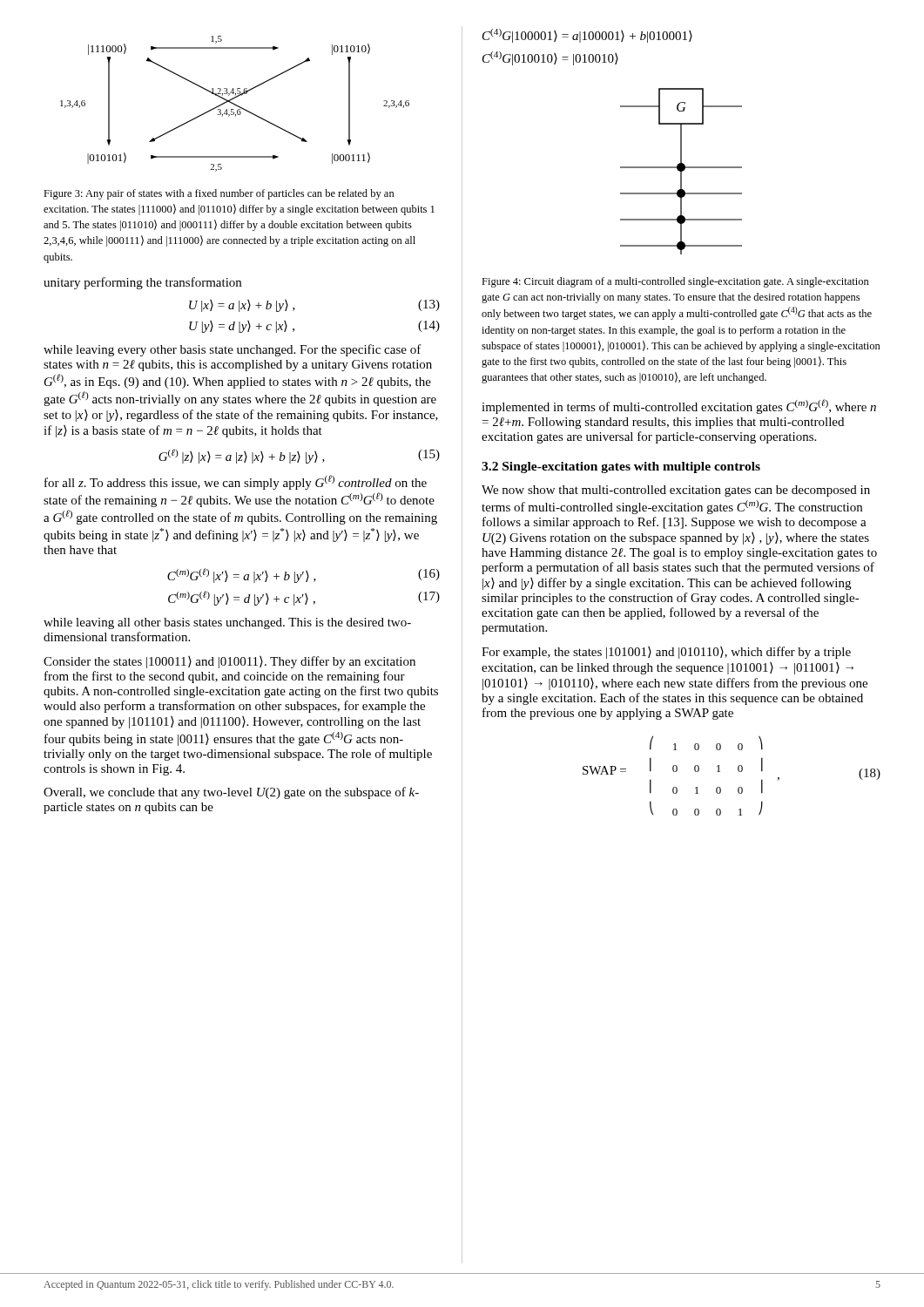Where is the passage that starts "For example, the states"?
Screen dimensions: 1307x924
click(675, 682)
